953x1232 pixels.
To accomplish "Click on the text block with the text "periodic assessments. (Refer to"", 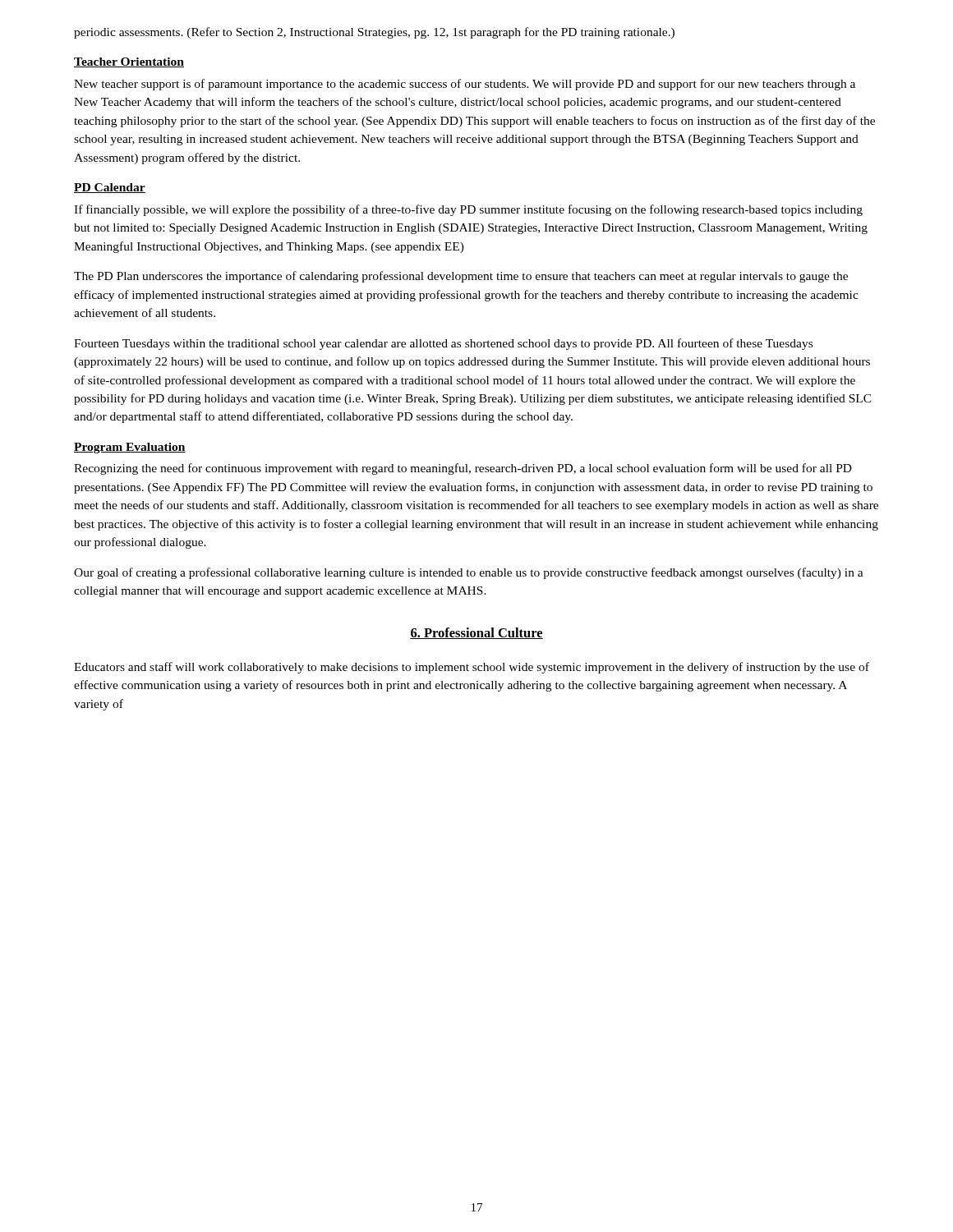I will click(375, 32).
